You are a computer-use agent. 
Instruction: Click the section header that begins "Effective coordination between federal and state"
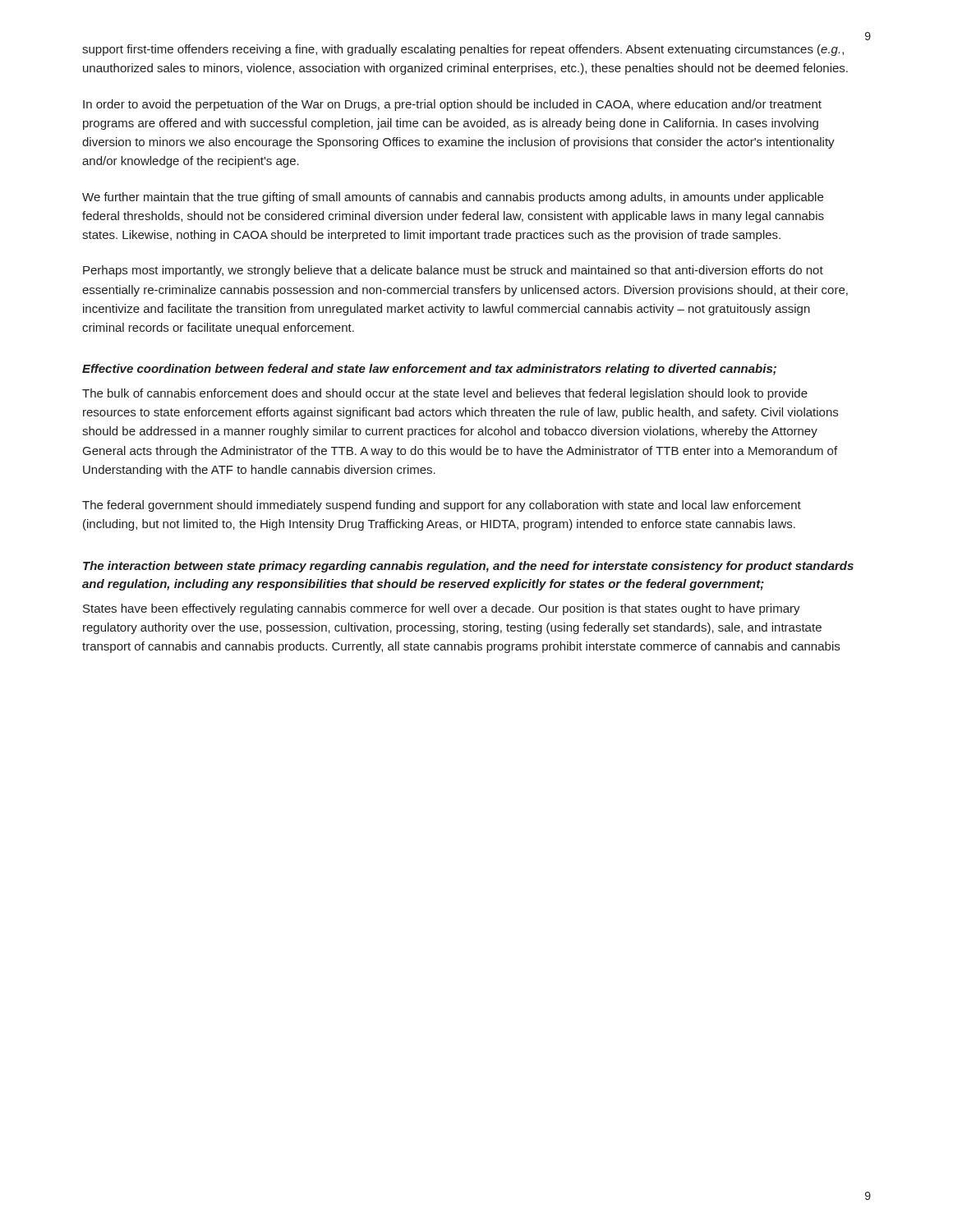pos(430,369)
